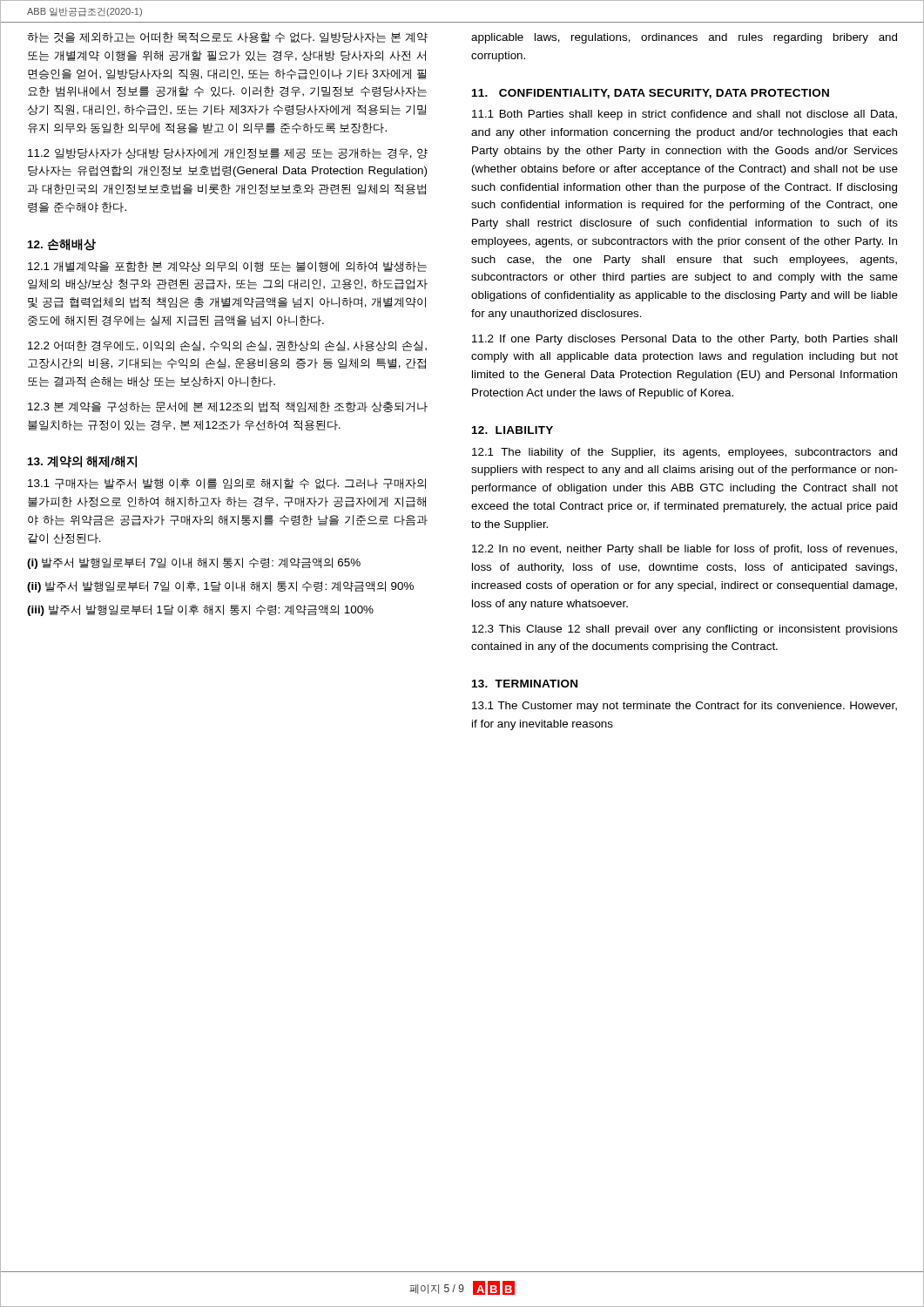The height and width of the screenshot is (1307, 924).
Task: Select the region starting "11. CONFIDENTIALITY, DATA SECURITY, DATA PROTECTION"
Action: pyautogui.click(x=651, y=92)
